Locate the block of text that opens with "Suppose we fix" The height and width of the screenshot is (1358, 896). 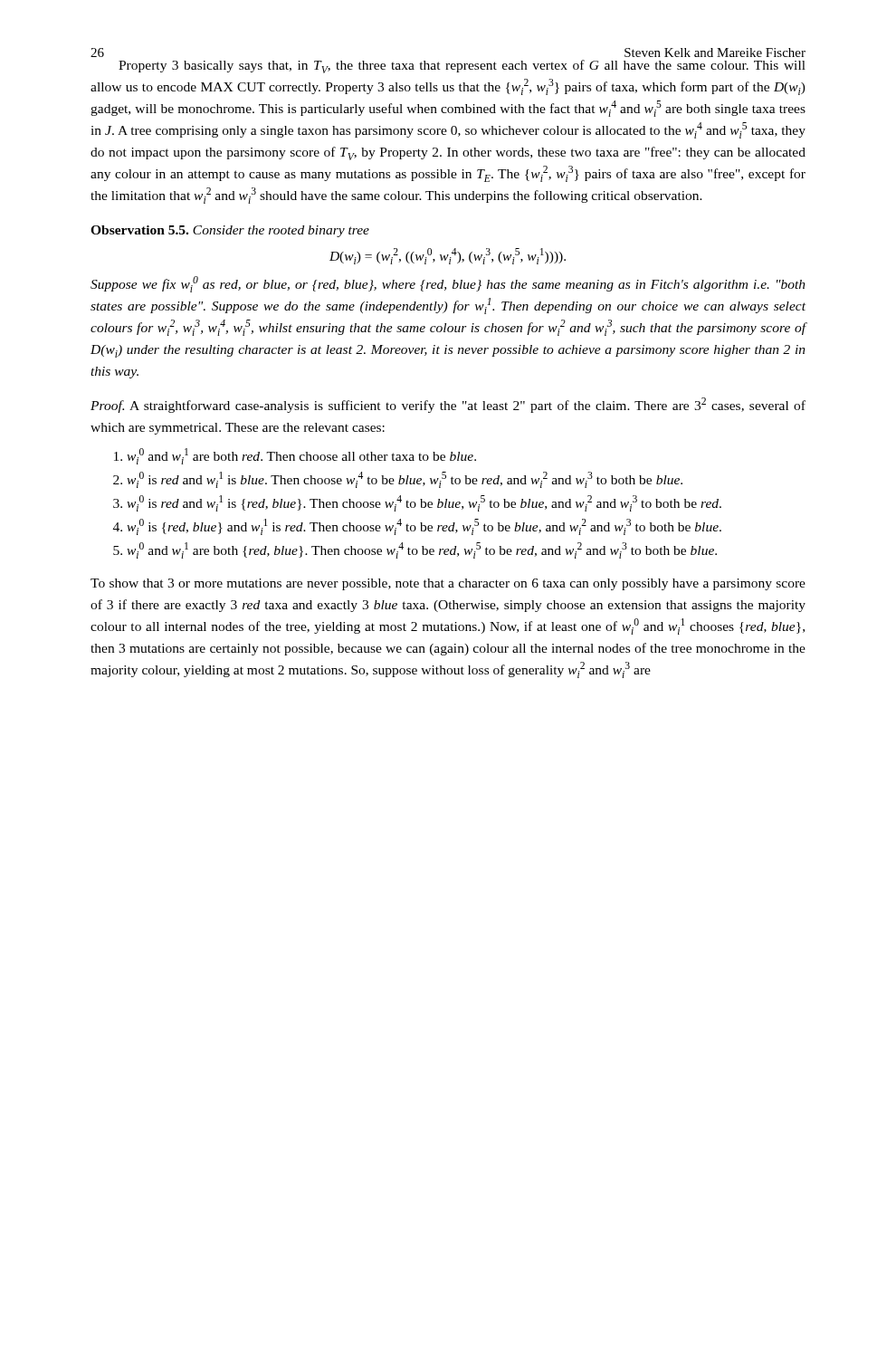click(x=448, y=328)
